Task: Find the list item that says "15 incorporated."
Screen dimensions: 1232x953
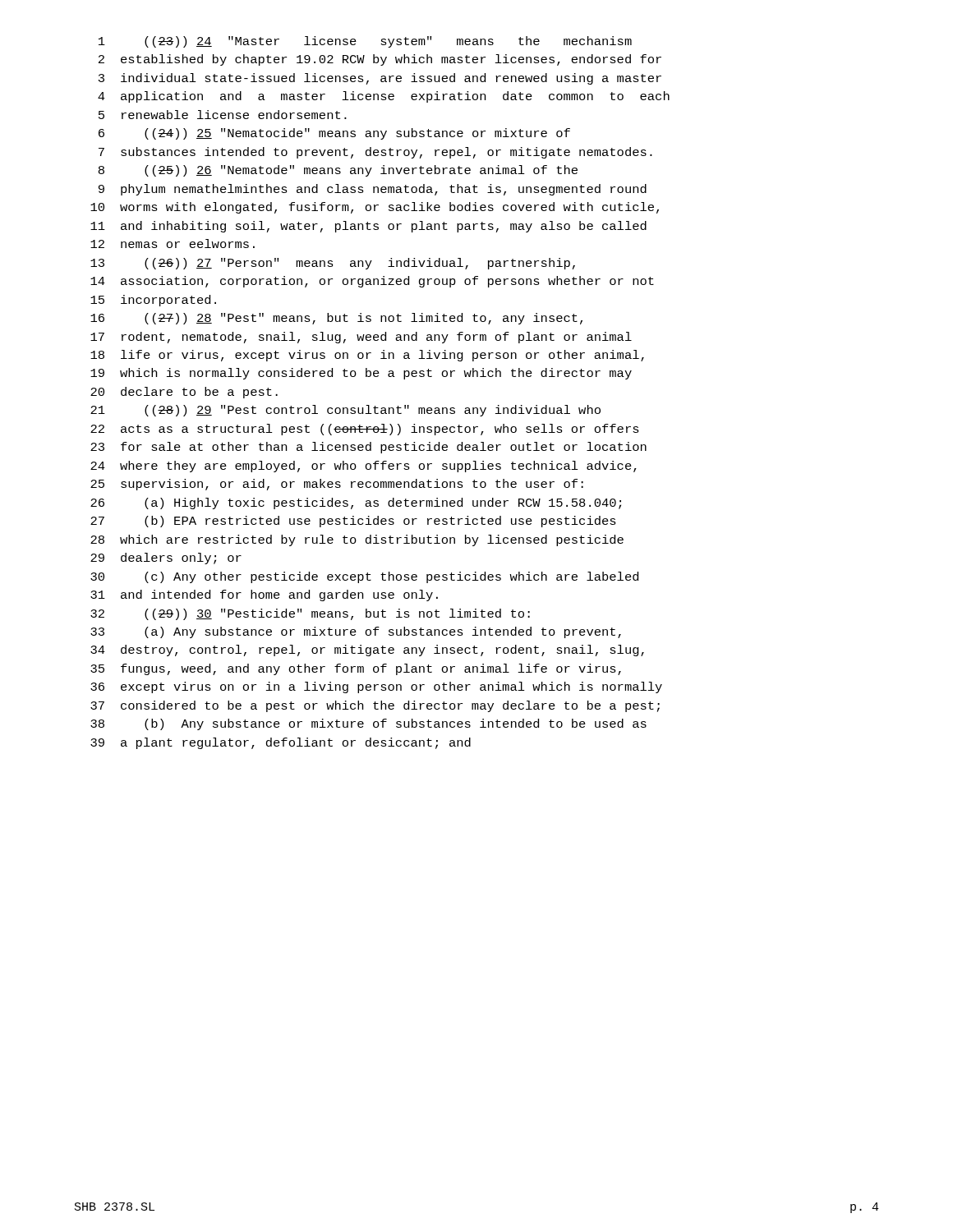Action: [x=153, y=301]
